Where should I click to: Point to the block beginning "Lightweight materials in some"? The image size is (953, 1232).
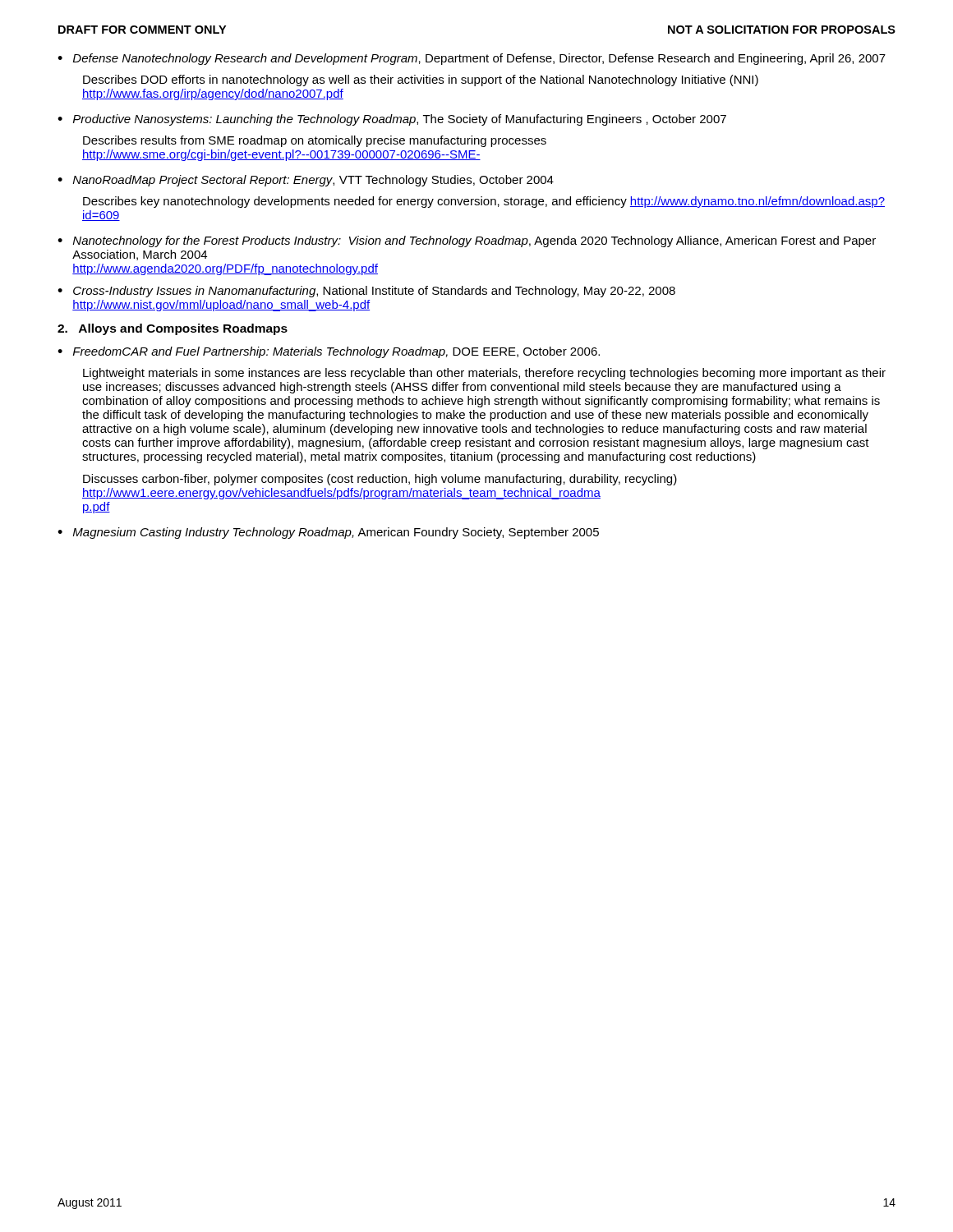[489, 414]
